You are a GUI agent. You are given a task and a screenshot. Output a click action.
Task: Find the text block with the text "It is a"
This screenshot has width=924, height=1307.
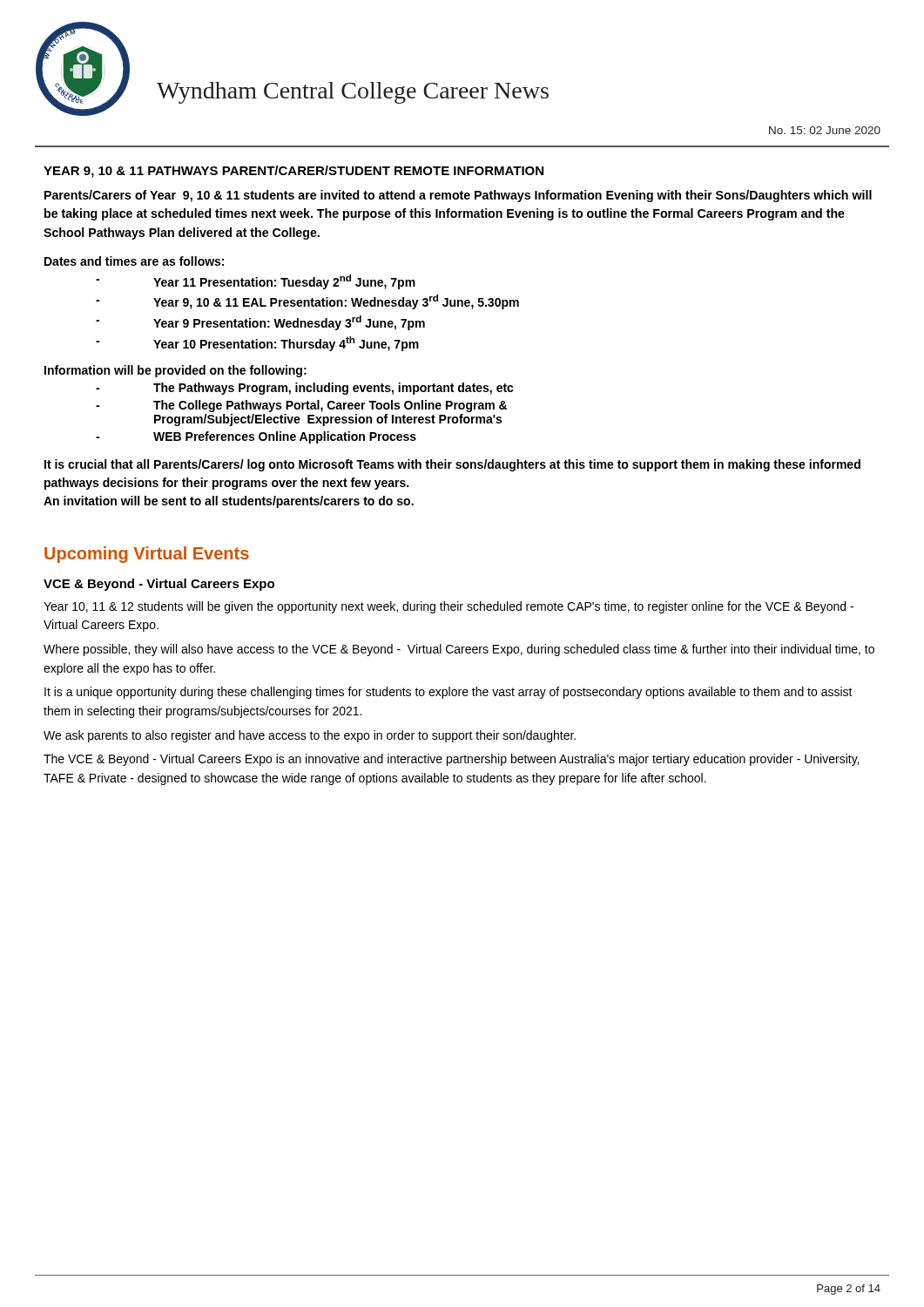[x=448, y=702]
